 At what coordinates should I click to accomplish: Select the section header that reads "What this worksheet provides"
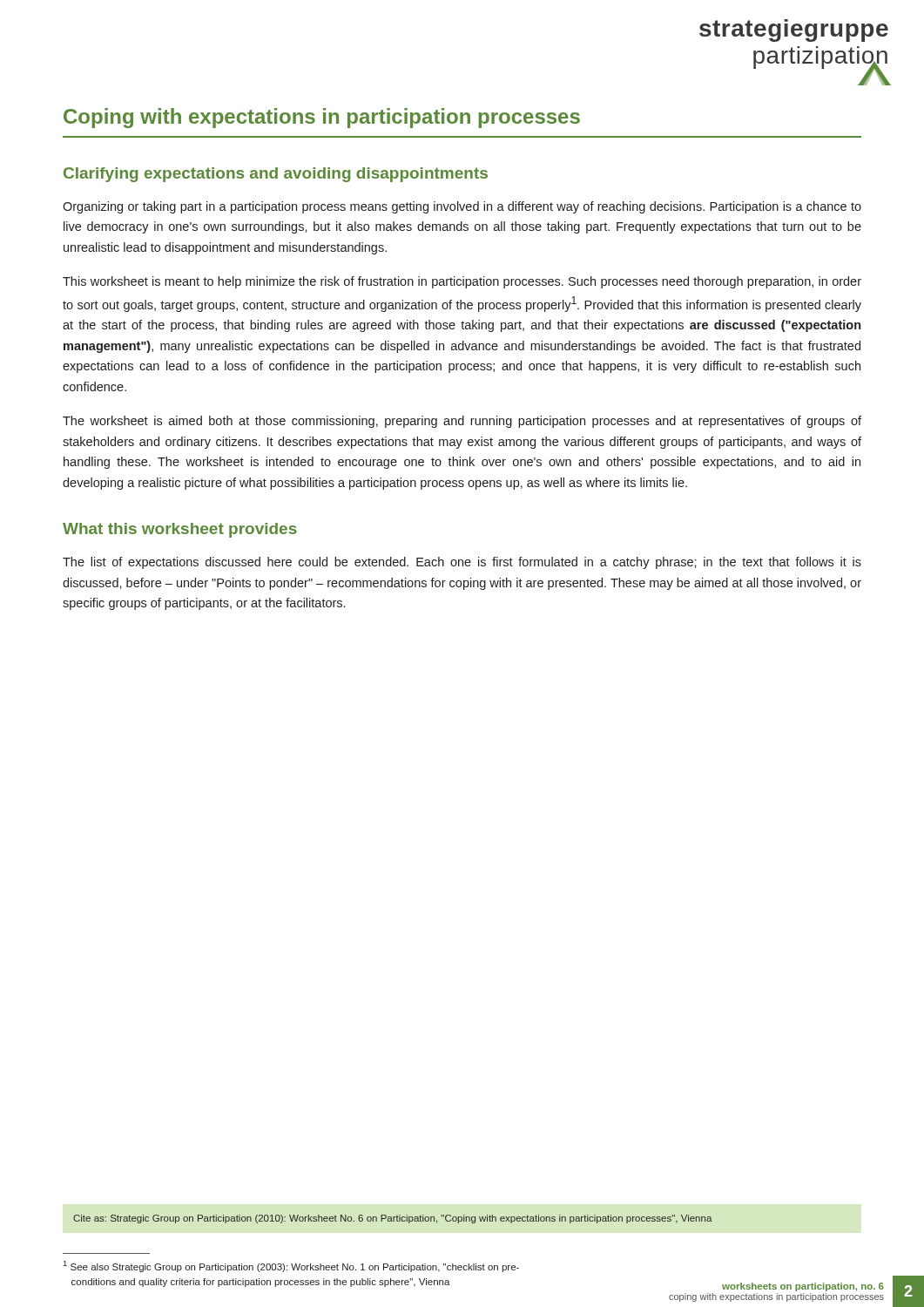(180, 529)
